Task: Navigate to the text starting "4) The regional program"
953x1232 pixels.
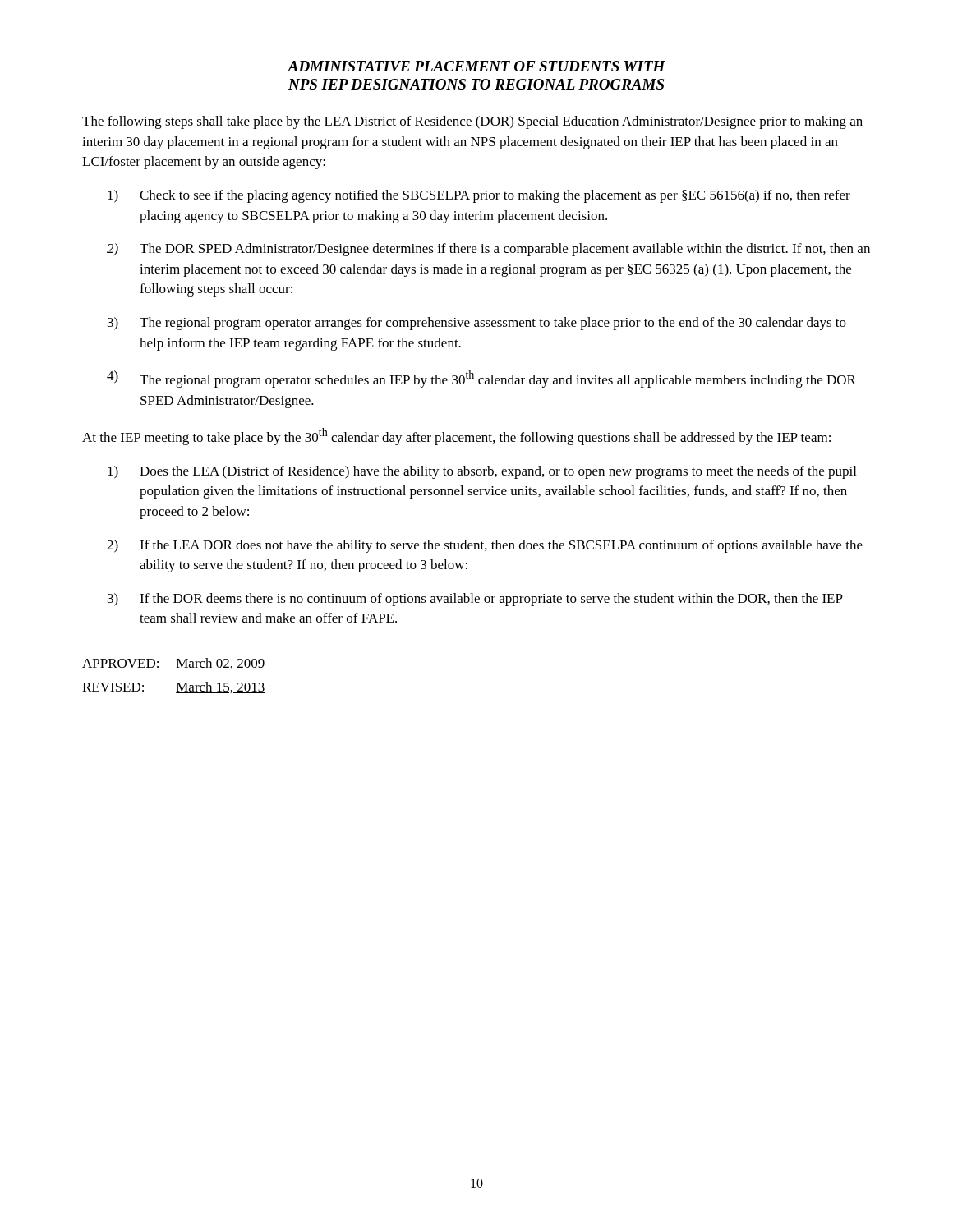Action: pos(476,389)
